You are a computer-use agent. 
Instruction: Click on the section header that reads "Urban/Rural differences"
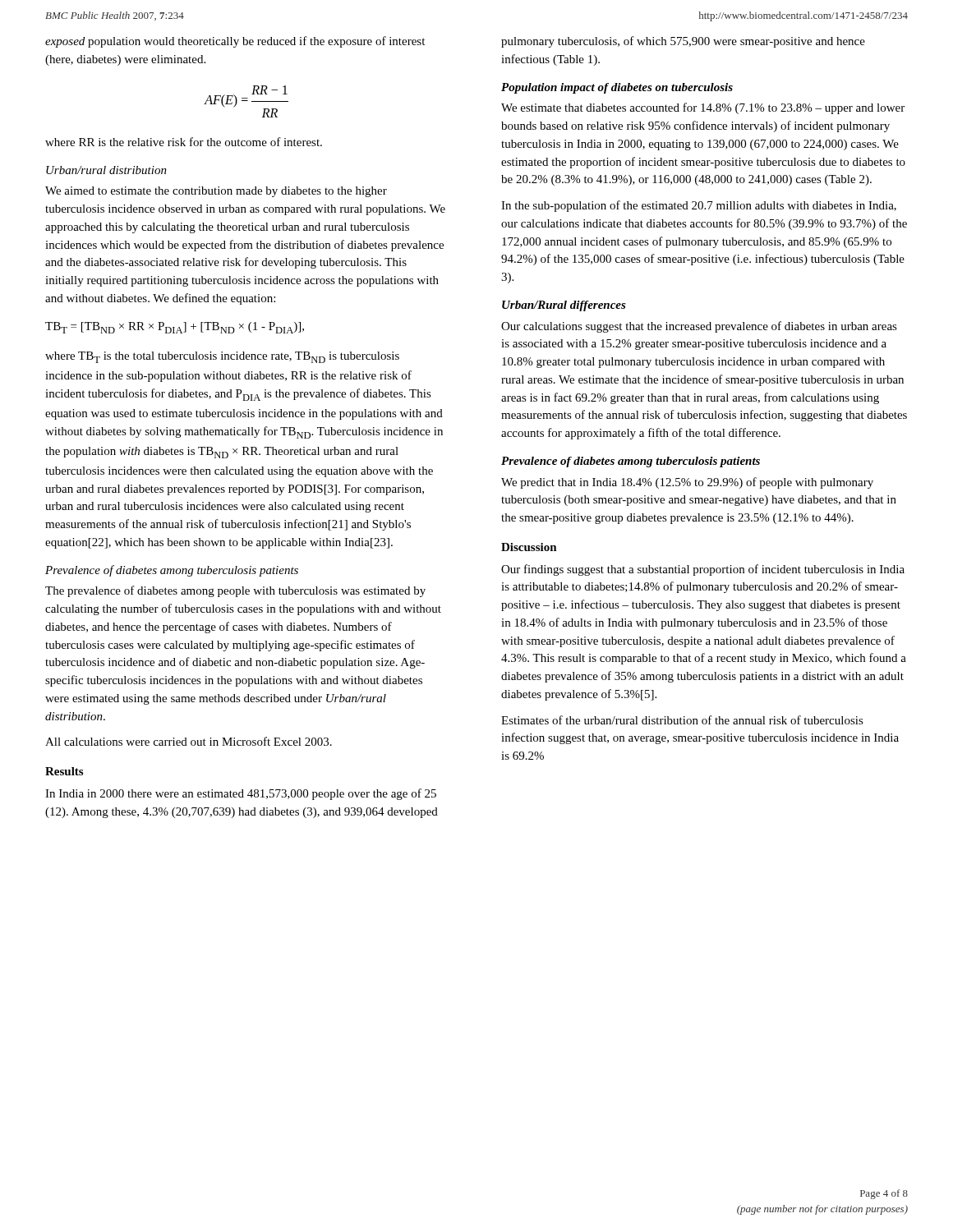tap(564, 304)
